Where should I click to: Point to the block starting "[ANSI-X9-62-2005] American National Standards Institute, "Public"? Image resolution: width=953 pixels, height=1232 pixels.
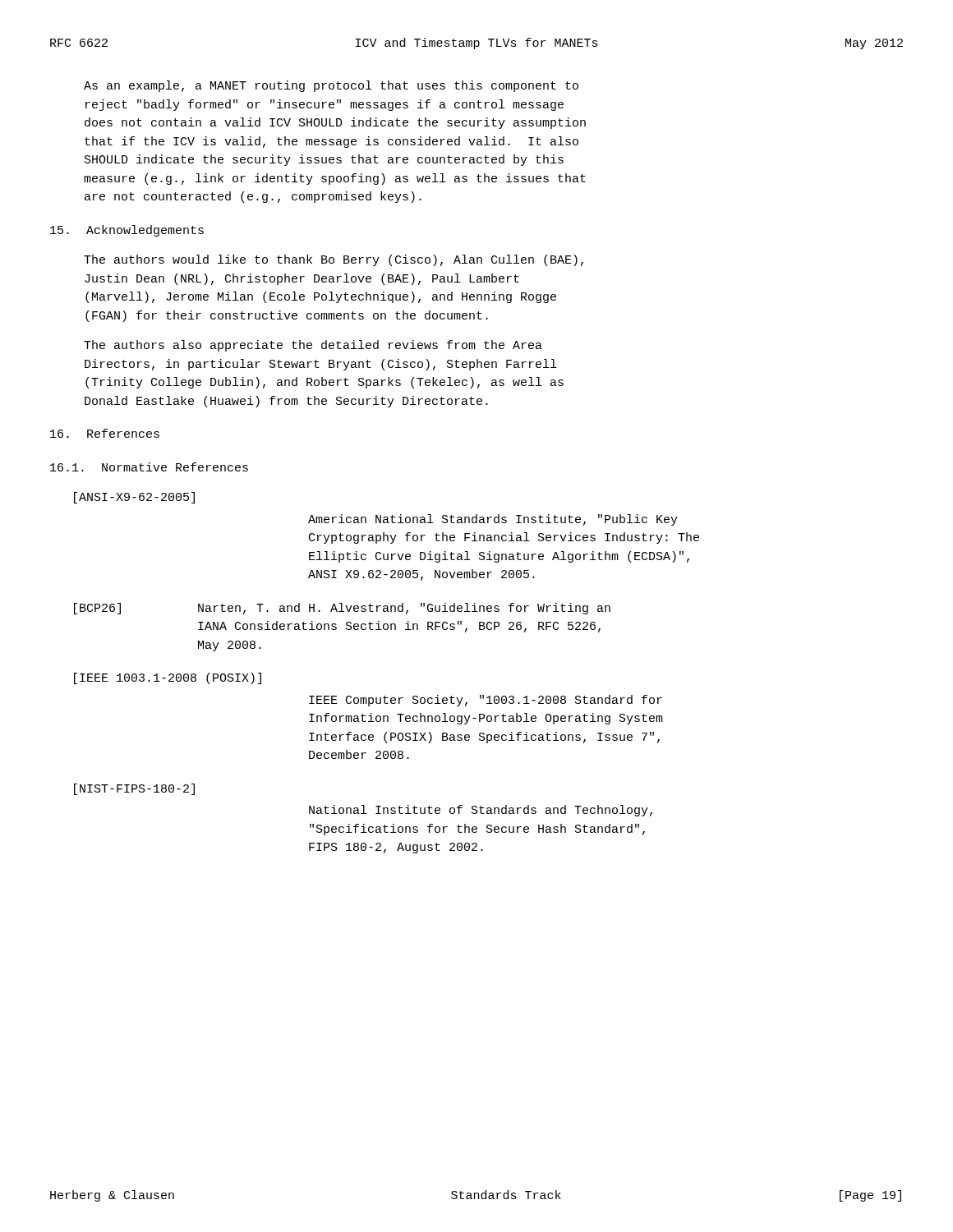[x=476, y=537]
